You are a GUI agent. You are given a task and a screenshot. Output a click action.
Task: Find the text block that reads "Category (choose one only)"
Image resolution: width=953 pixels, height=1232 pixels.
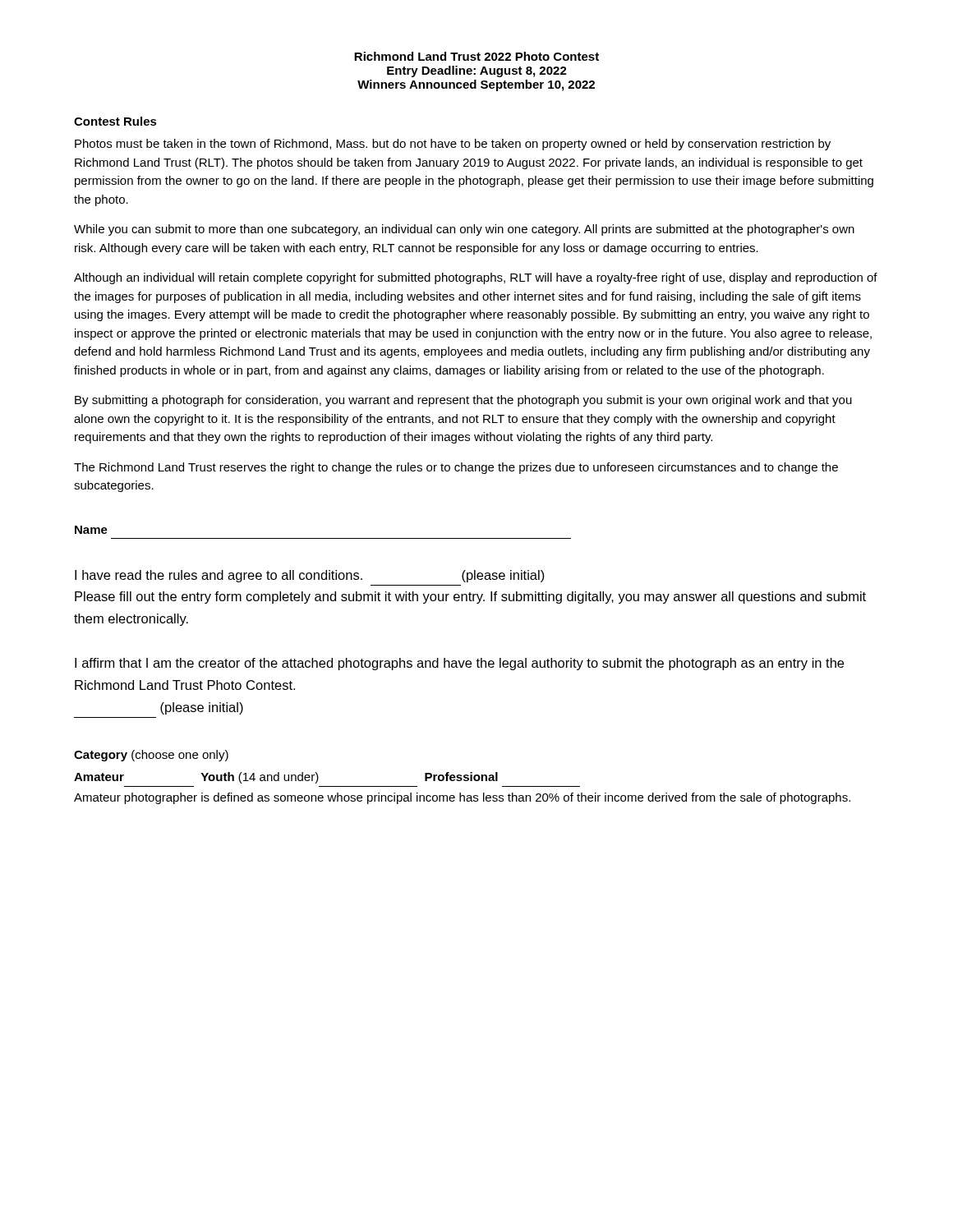pyautogui.click(x=463, y=776)
